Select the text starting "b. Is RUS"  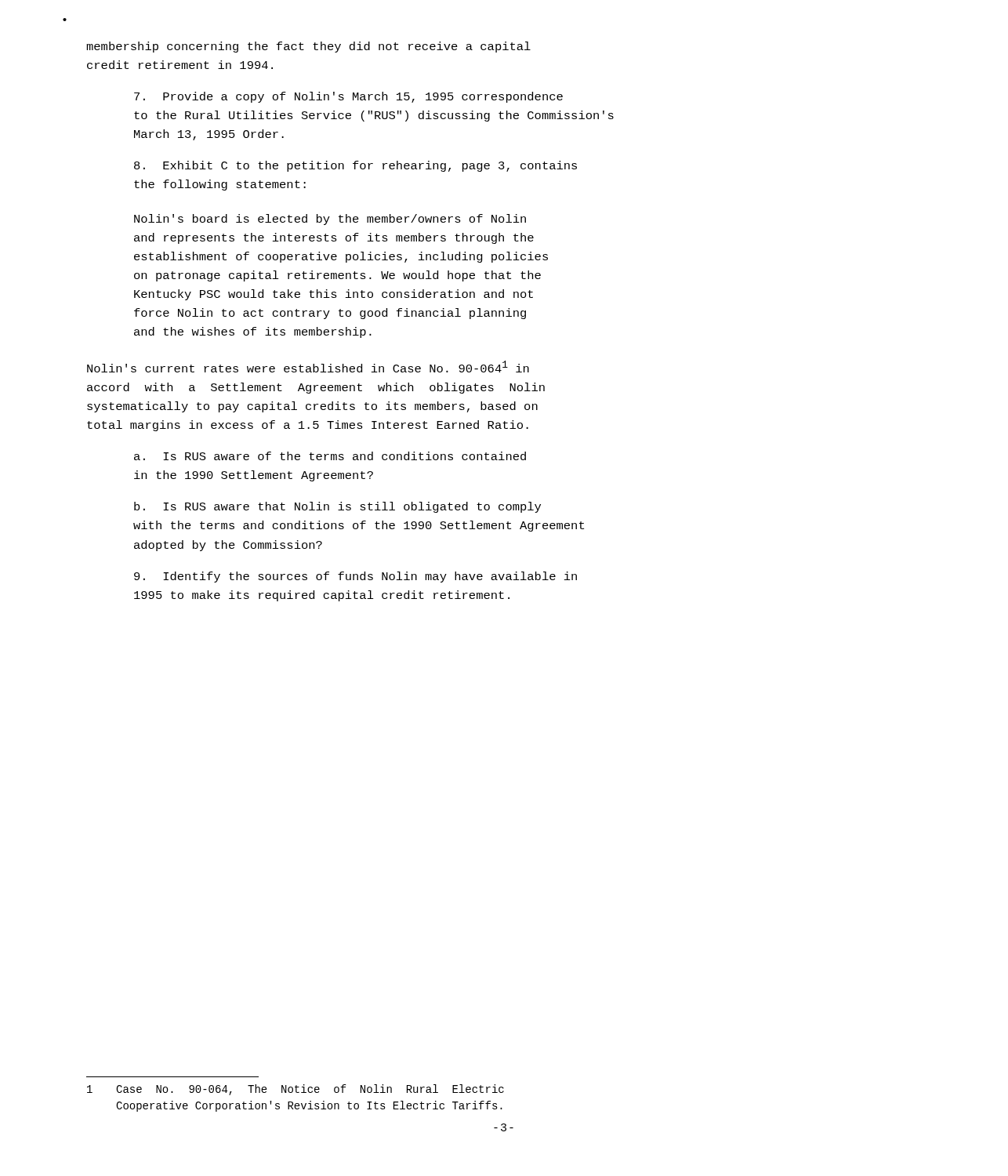pos(359,526)
